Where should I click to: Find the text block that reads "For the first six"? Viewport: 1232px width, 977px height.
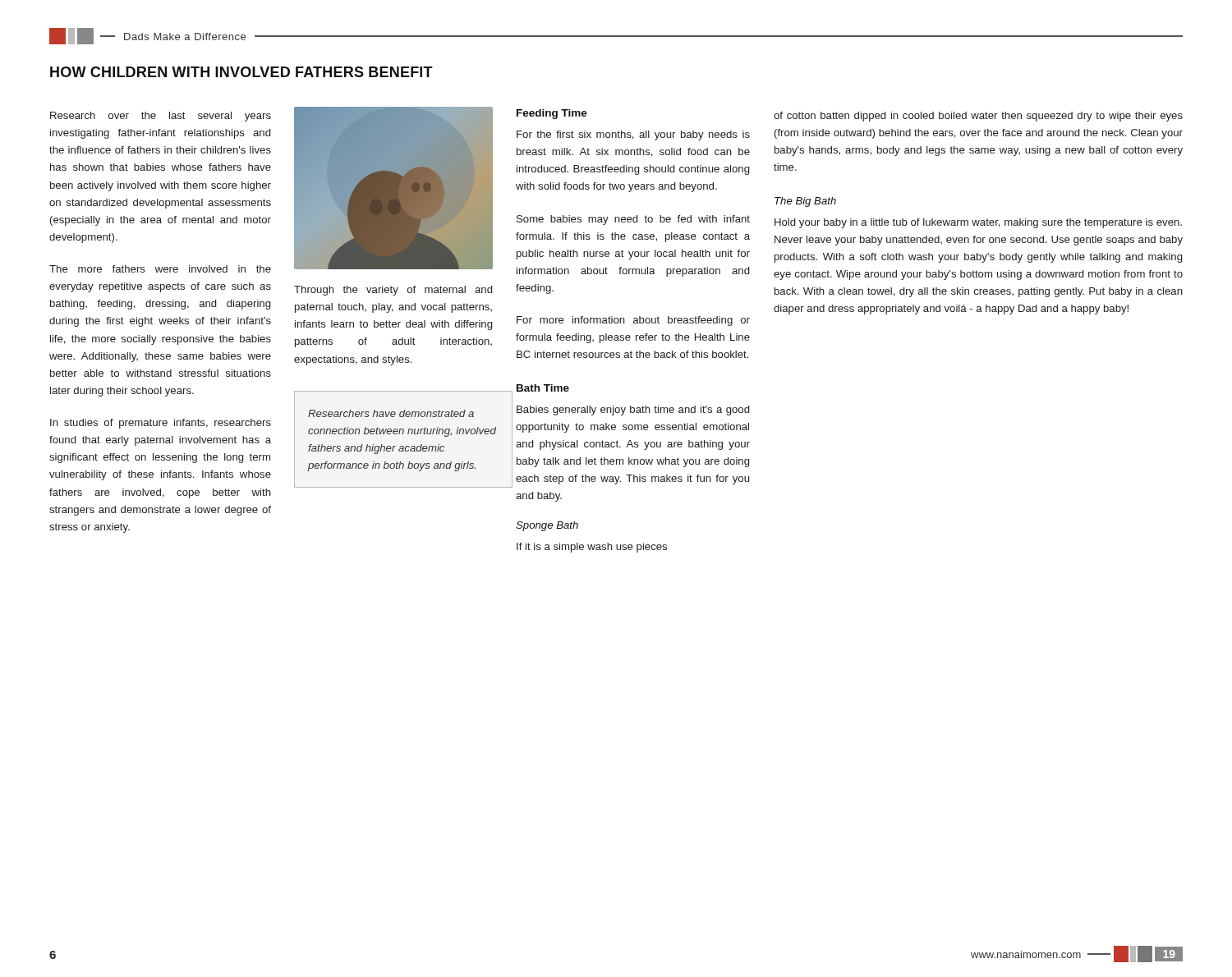point(633,160)
